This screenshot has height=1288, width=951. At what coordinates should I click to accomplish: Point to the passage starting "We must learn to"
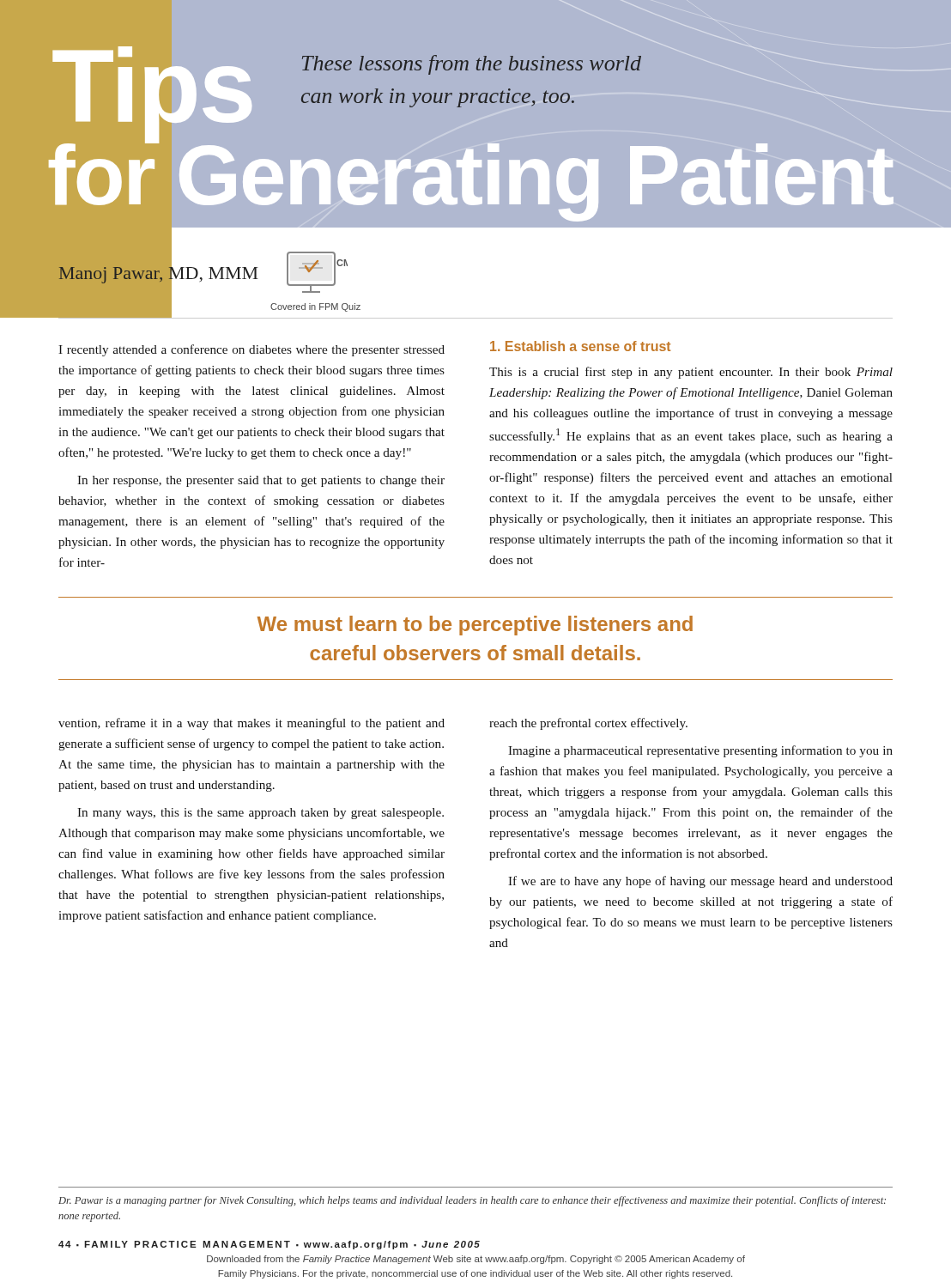[x=476, y=638]
